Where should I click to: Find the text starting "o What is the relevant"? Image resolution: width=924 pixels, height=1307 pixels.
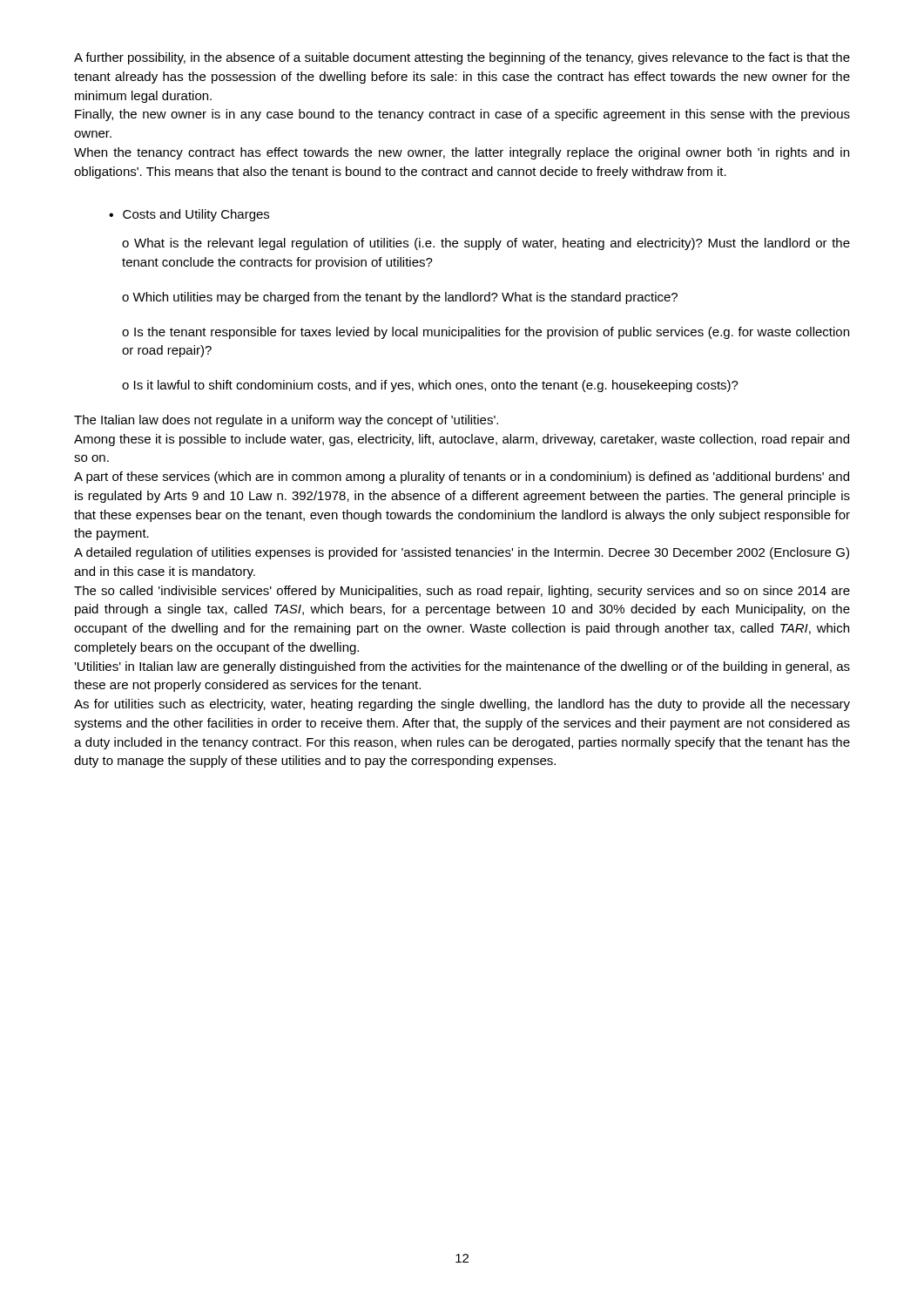point(486,253)
